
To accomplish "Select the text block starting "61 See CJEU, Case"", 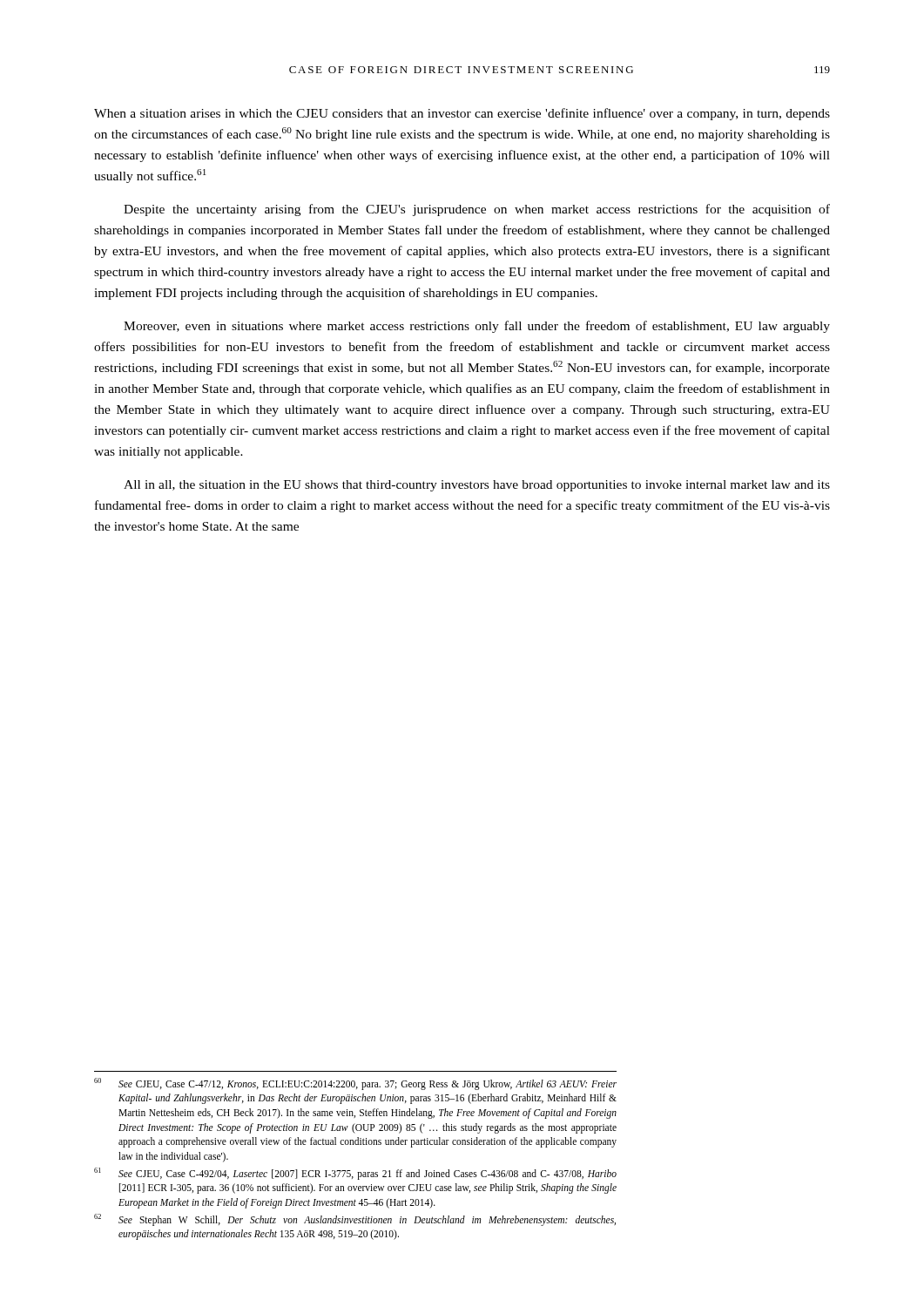I will (355, 1188).
